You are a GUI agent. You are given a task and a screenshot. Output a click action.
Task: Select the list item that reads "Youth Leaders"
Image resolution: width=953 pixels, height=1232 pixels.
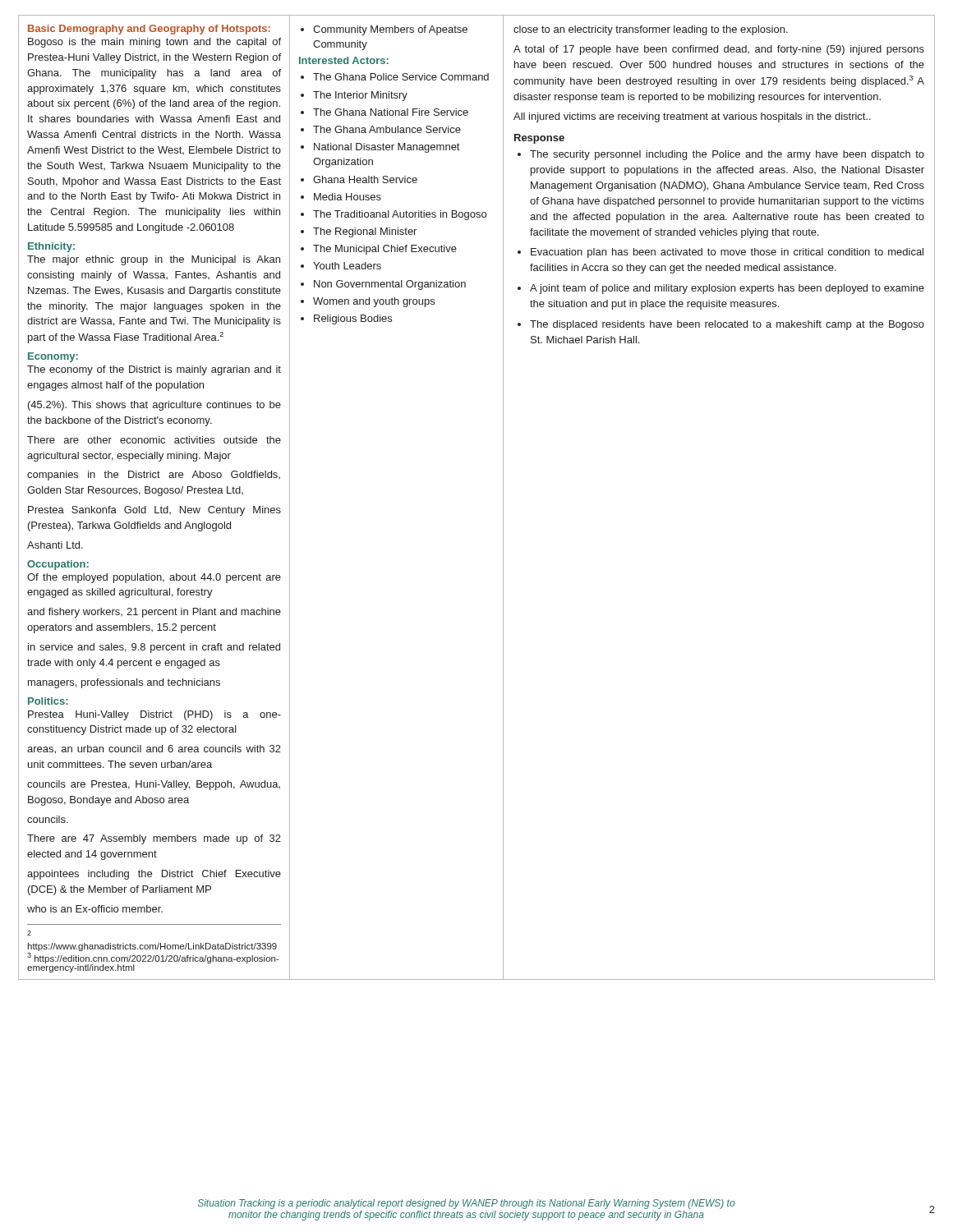(347, 266)
